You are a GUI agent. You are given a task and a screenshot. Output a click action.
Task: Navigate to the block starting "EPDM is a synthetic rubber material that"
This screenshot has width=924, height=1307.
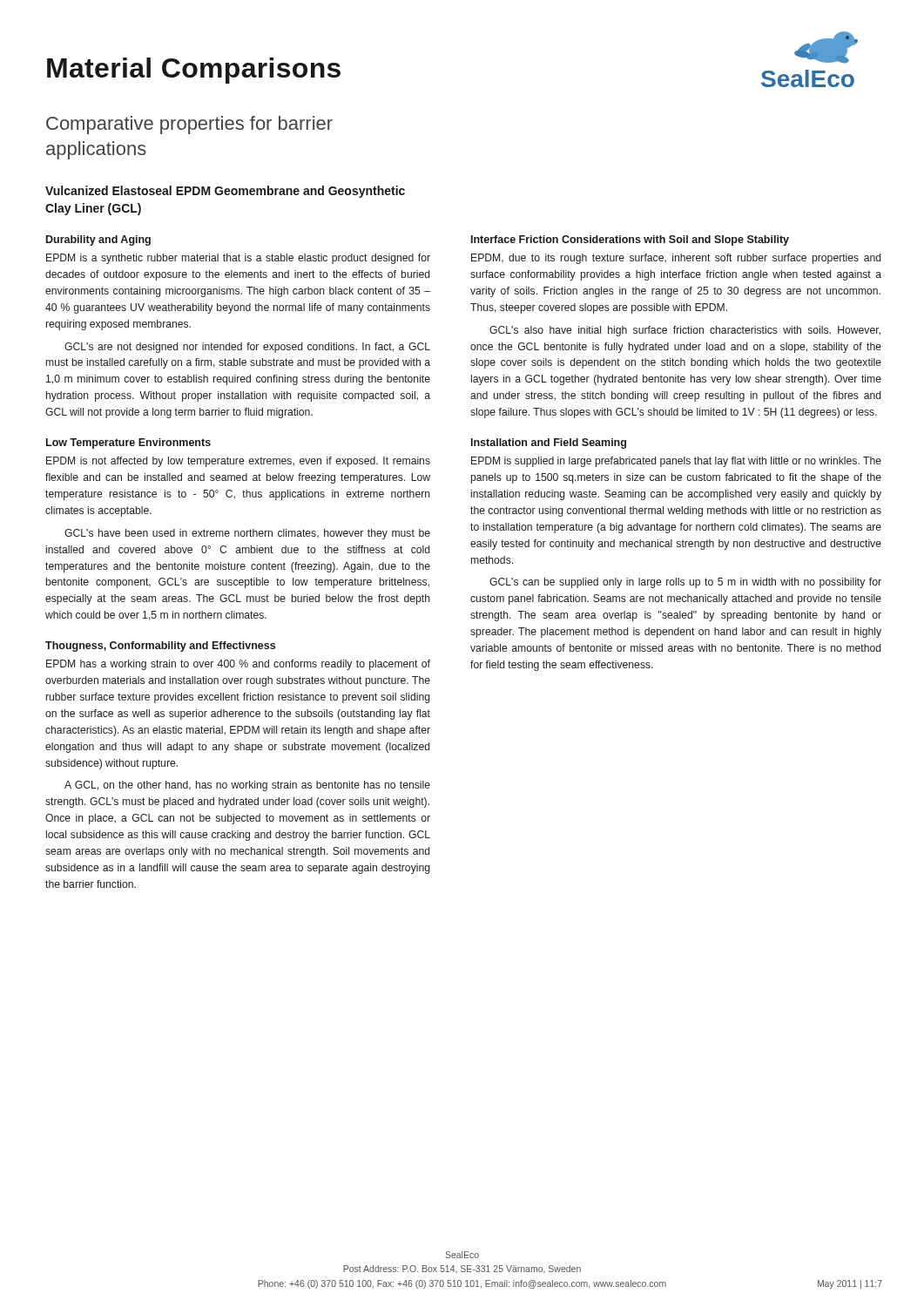[x=238, y=335]
